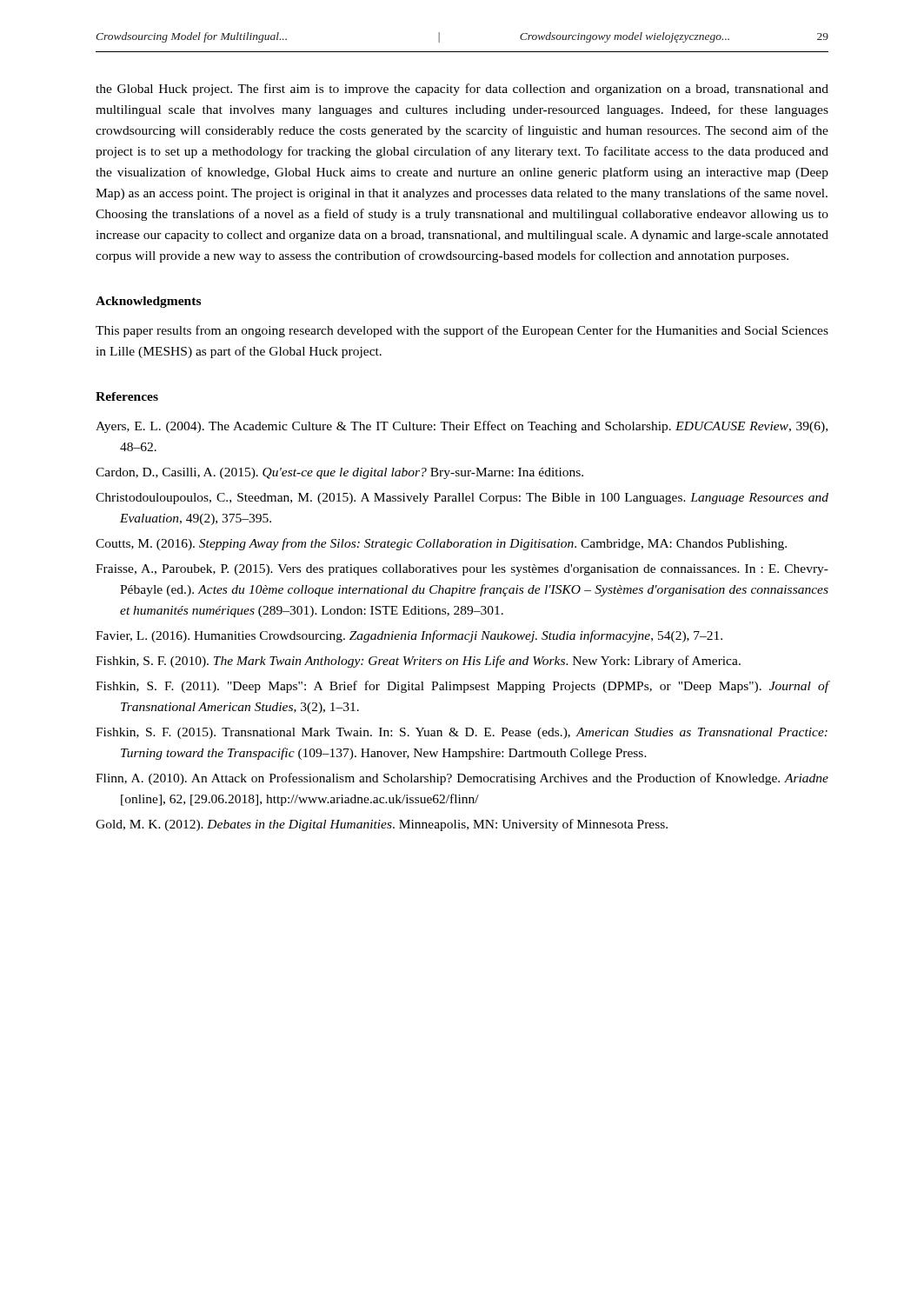924x1304 pixels.
Task: Navigate to the region starting "Fraisse, A., Paroubek, P."
Action: pos(462,589)
